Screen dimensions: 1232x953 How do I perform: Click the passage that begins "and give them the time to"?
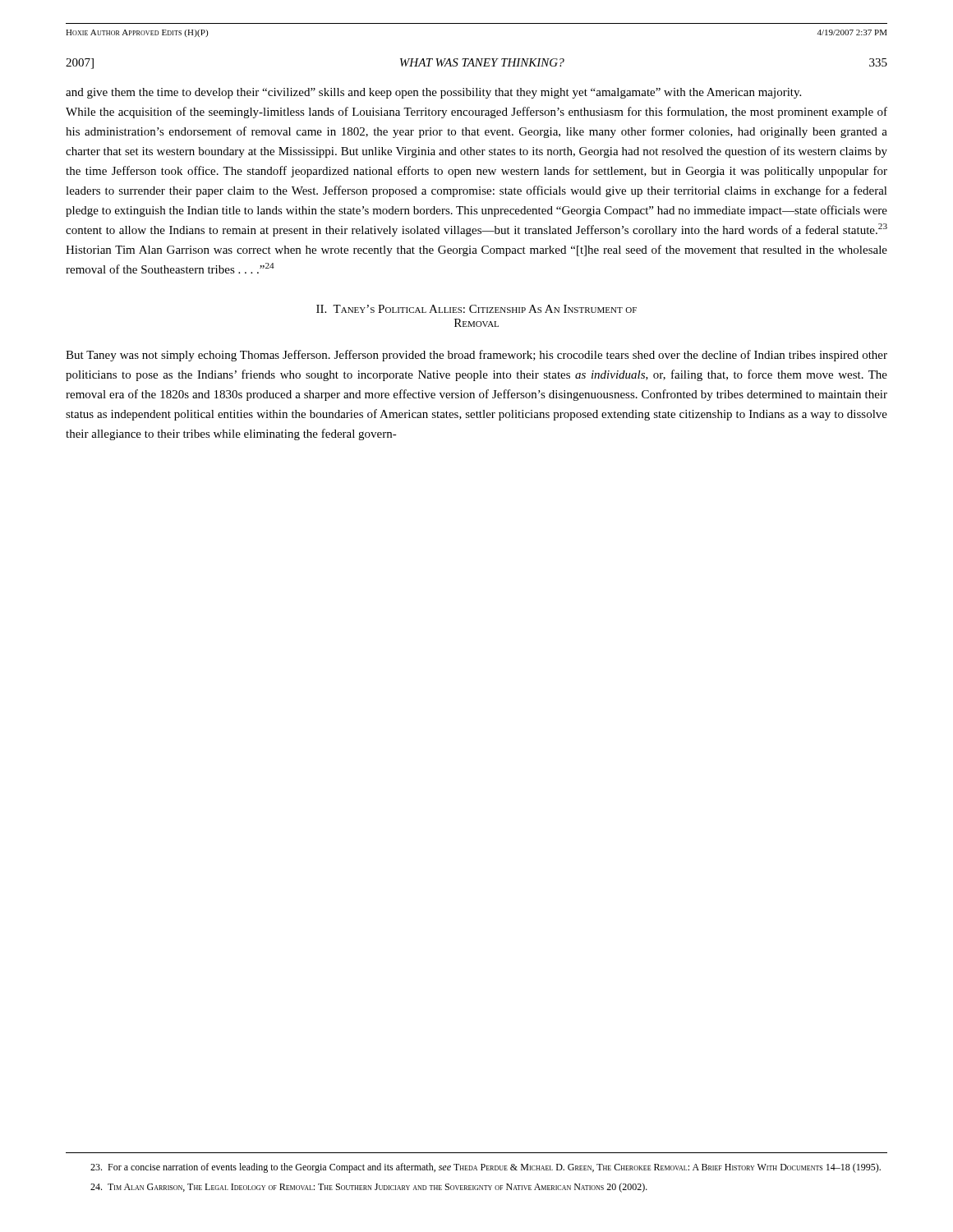476,92
